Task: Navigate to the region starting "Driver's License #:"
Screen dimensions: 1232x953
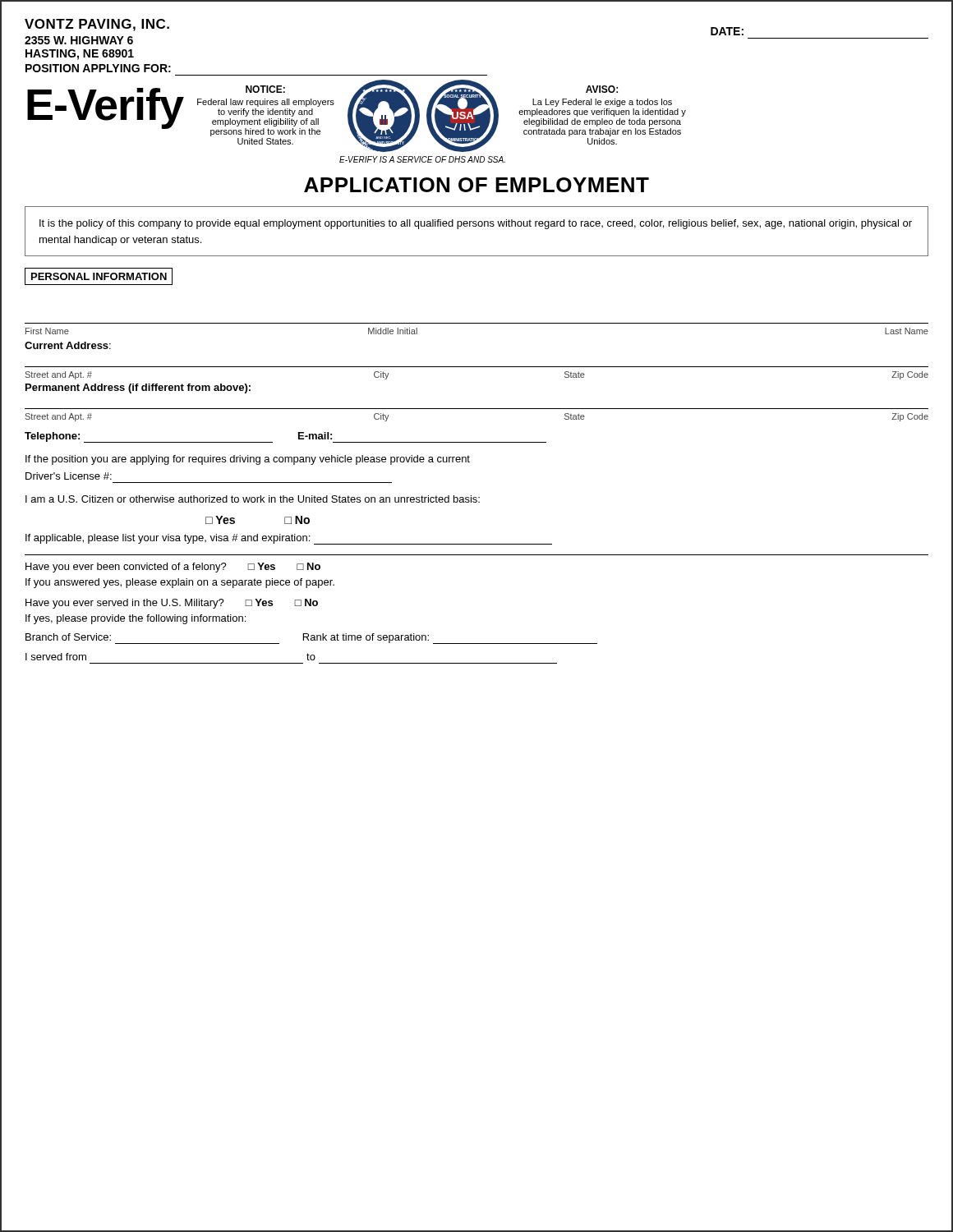Action: 208,476
